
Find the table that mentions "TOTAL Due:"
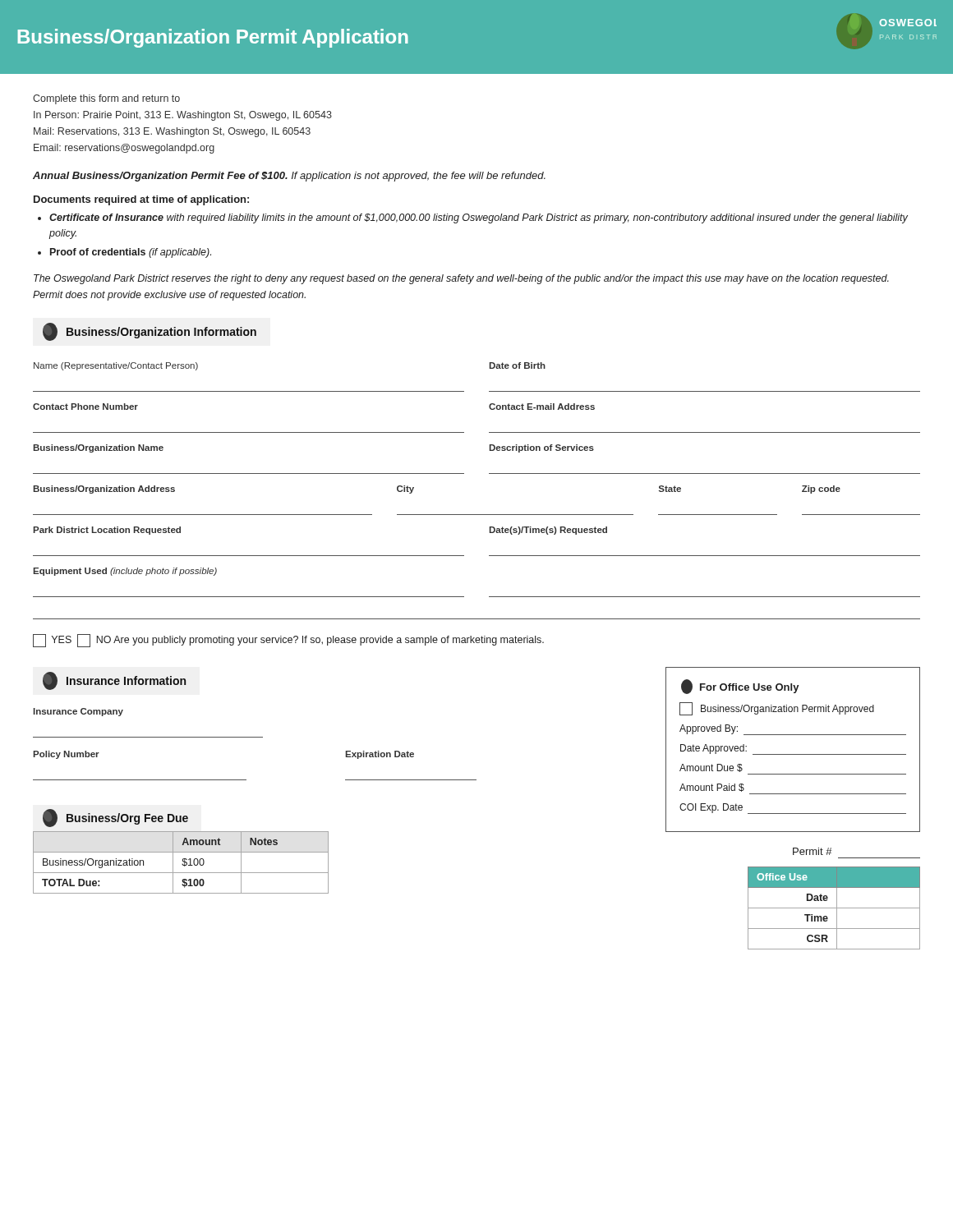[337, 862]
